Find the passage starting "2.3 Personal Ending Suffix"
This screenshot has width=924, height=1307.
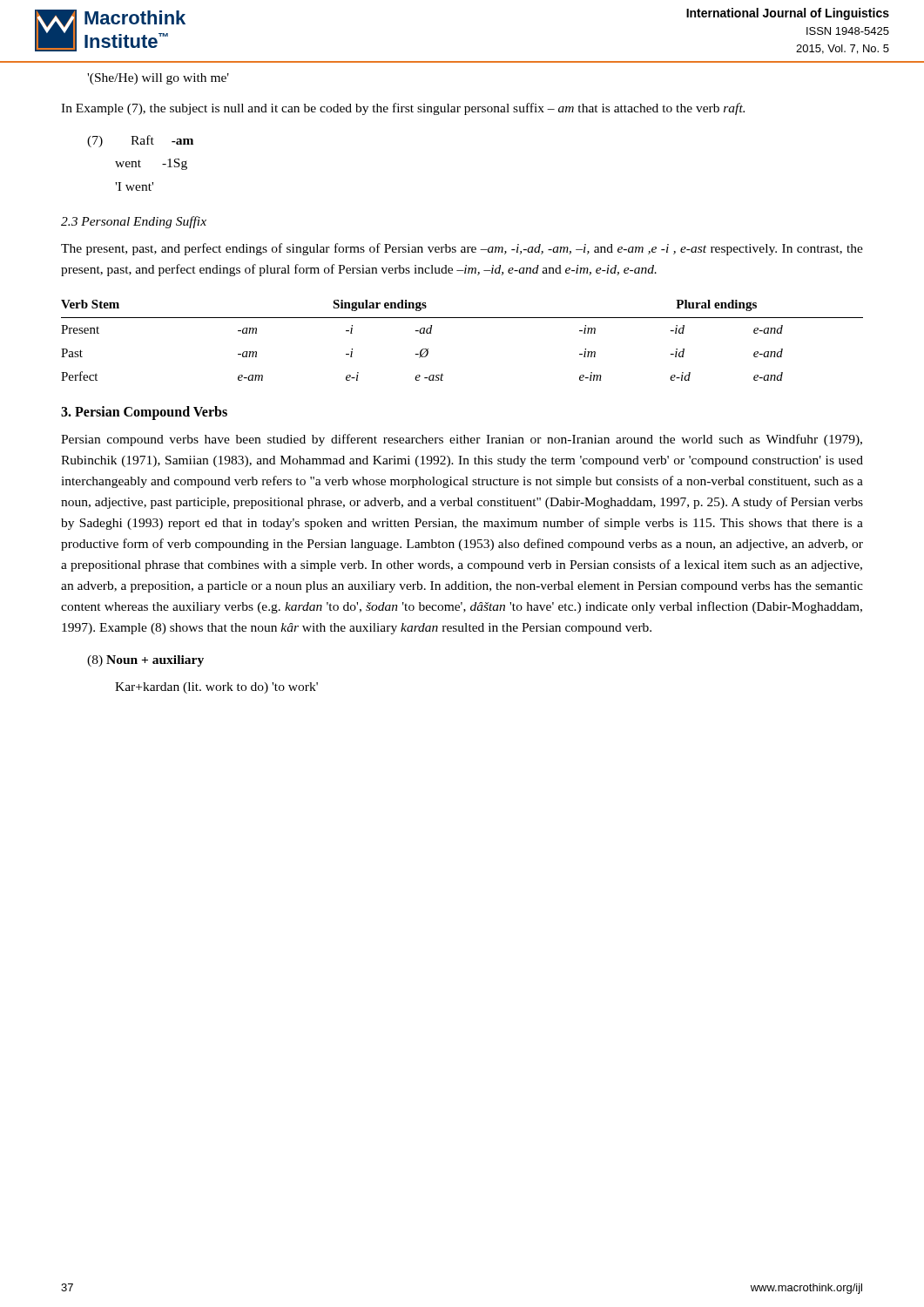pos(134,221)
